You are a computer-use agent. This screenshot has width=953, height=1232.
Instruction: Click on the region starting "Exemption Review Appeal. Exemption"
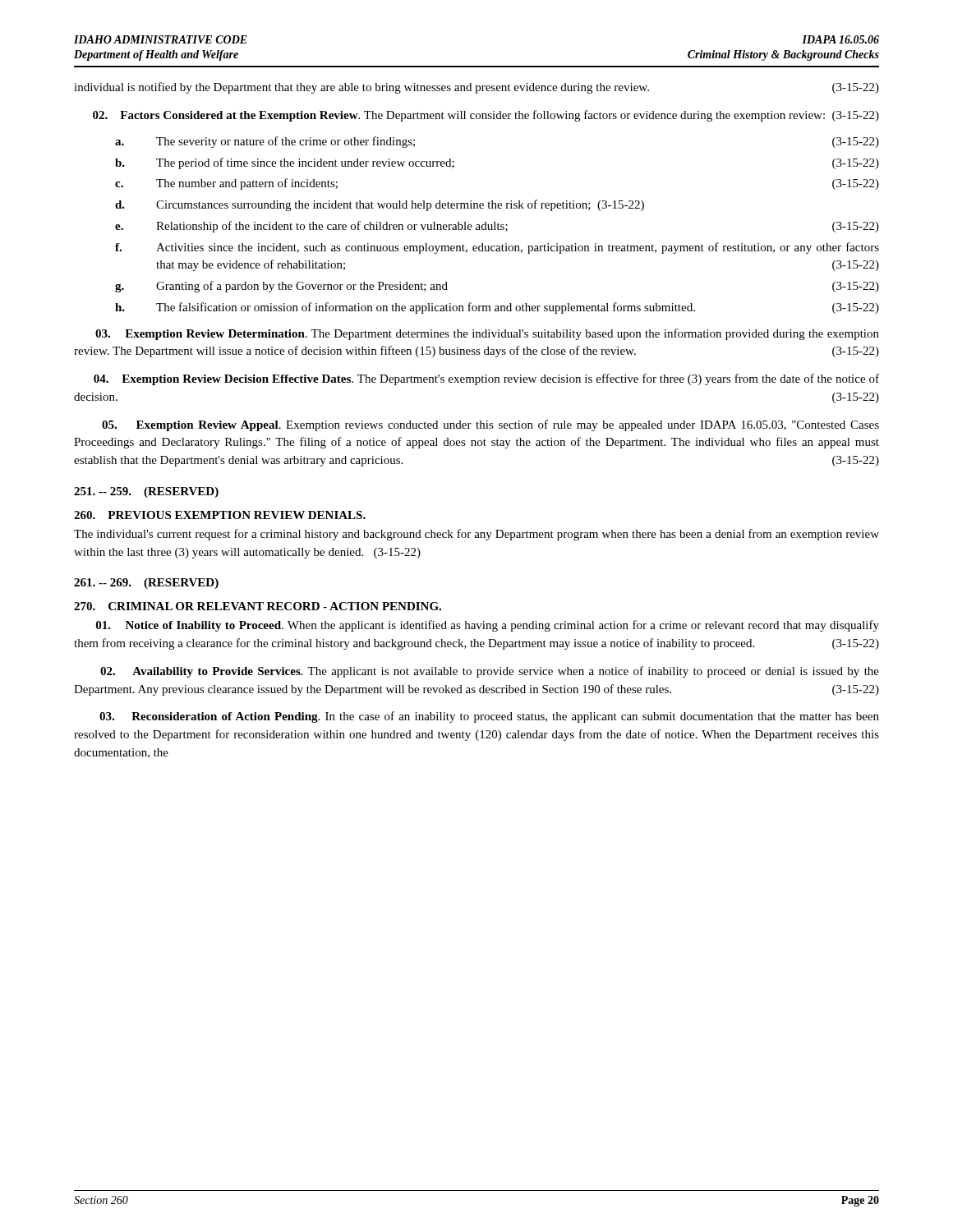[476, 444]
